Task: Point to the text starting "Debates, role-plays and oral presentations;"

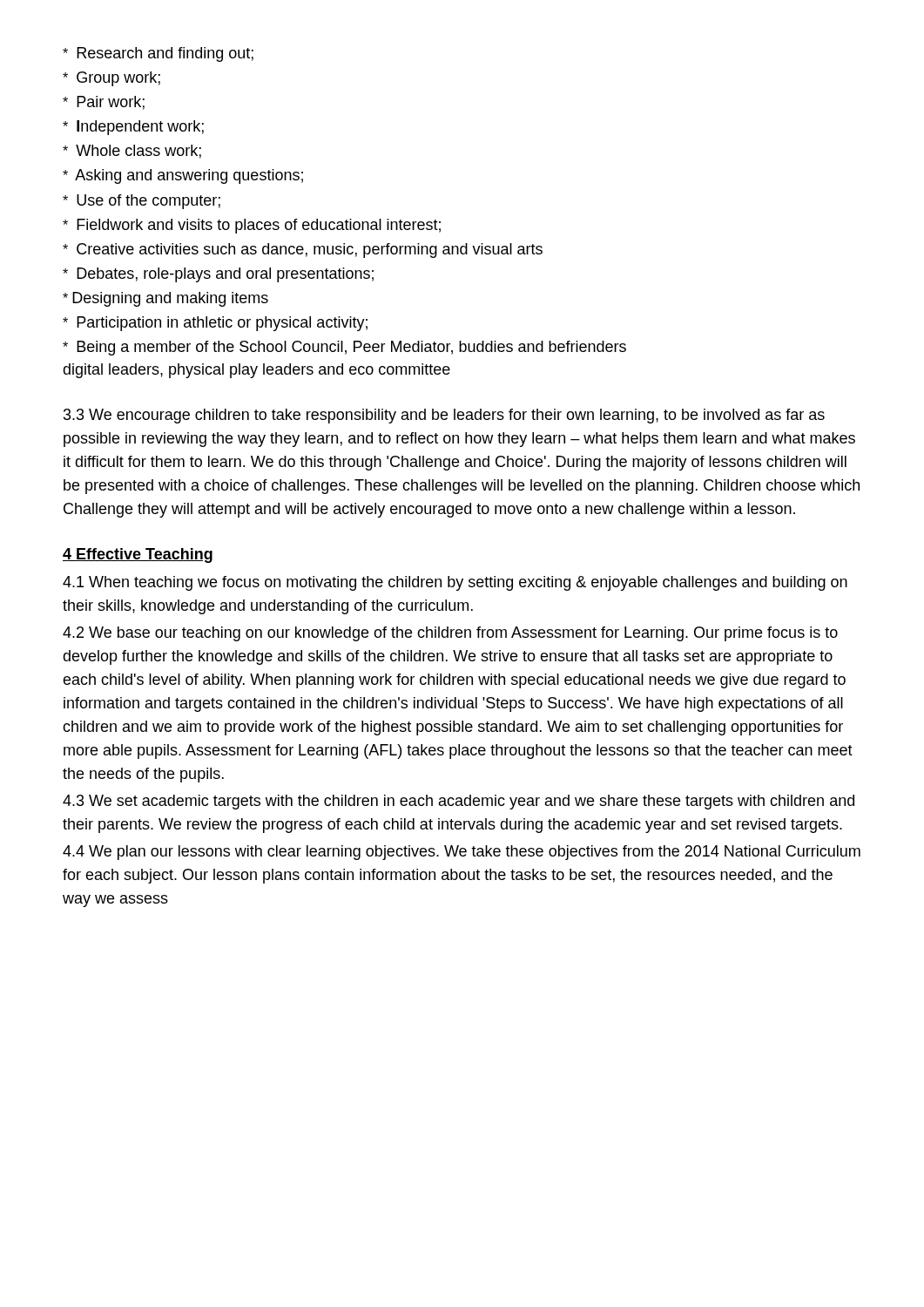Action: coord(219,273)
